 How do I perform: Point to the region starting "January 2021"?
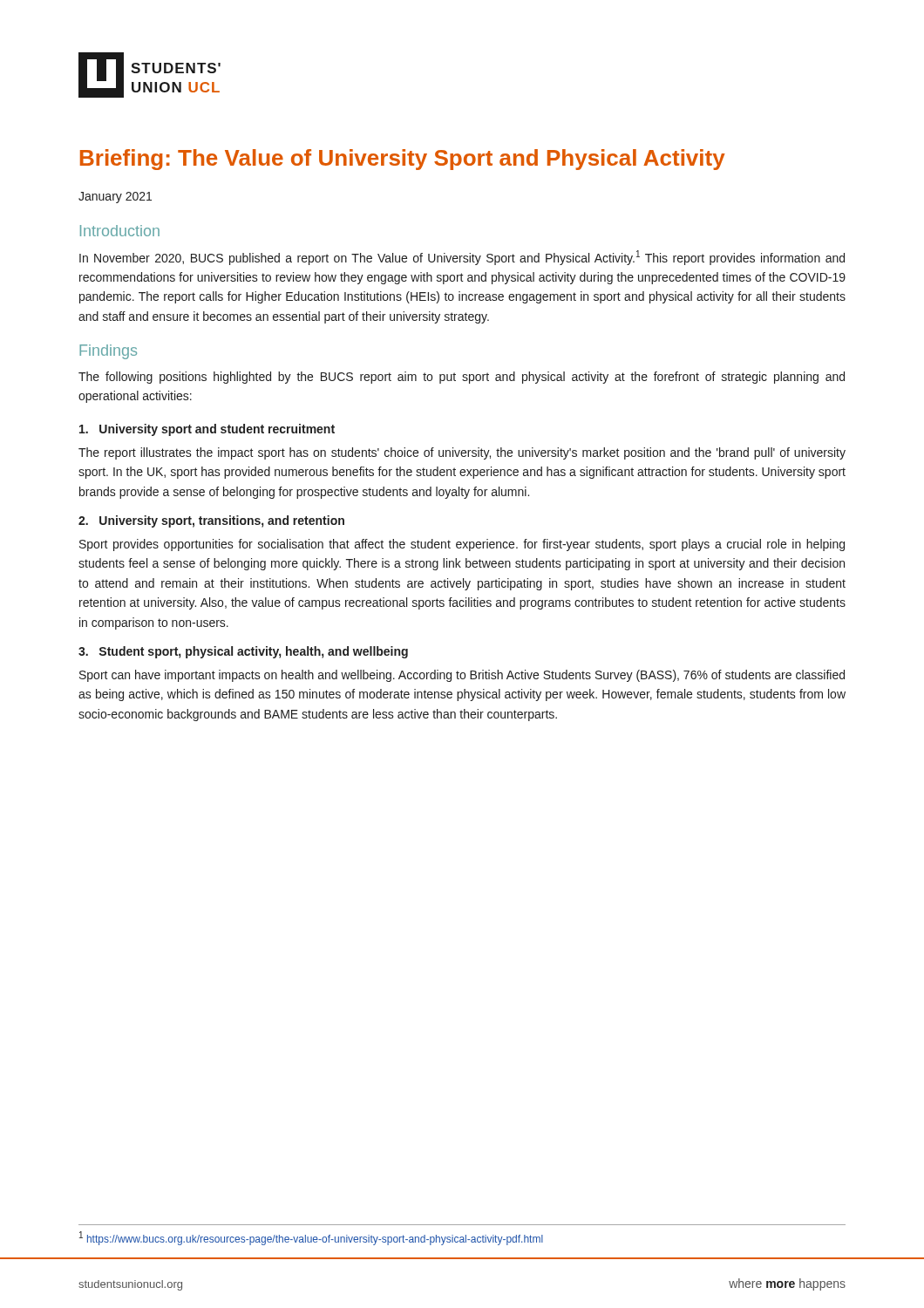[115, 196]
